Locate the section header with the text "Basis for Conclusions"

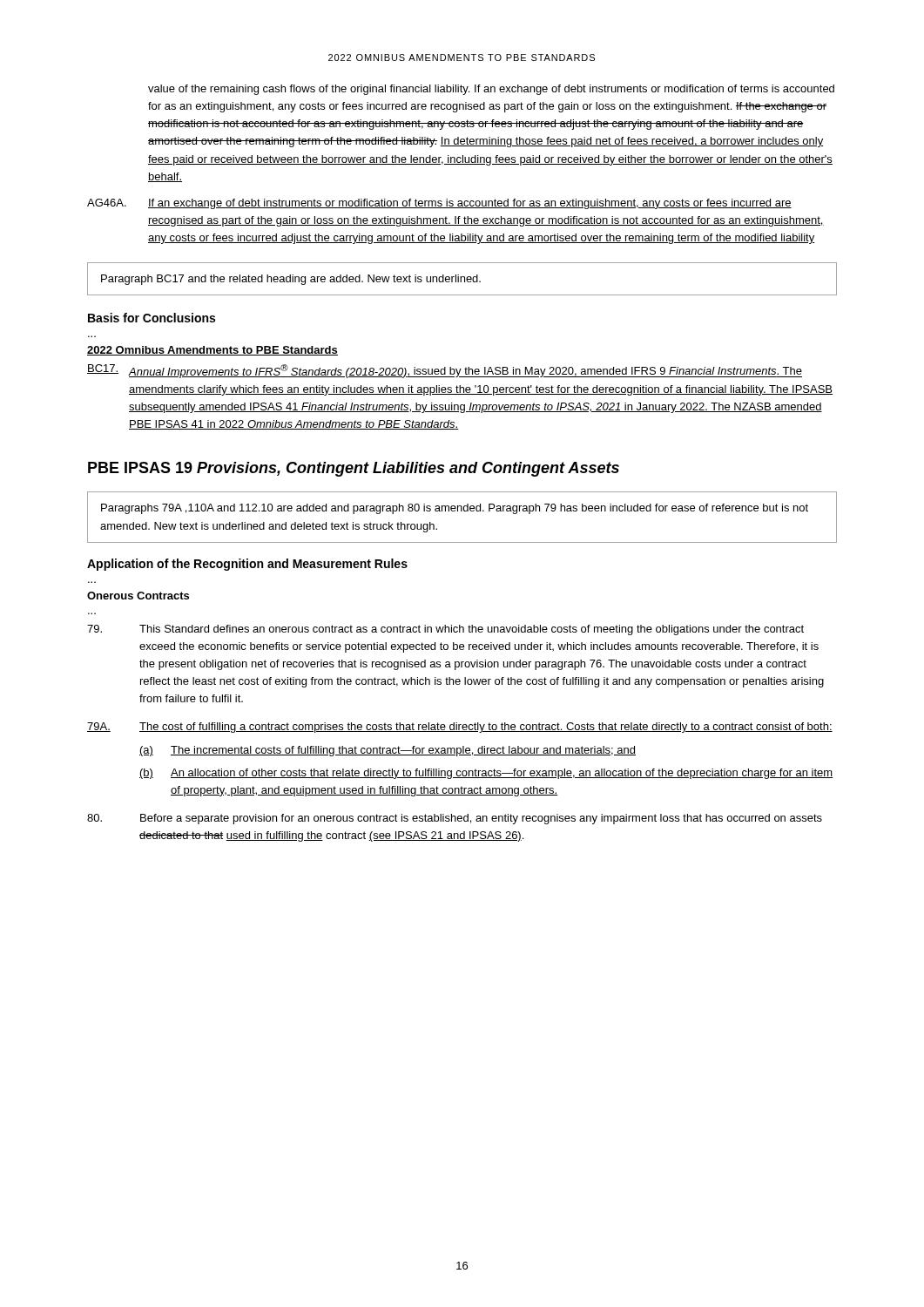pyautogui.click(x=151, y=318)
